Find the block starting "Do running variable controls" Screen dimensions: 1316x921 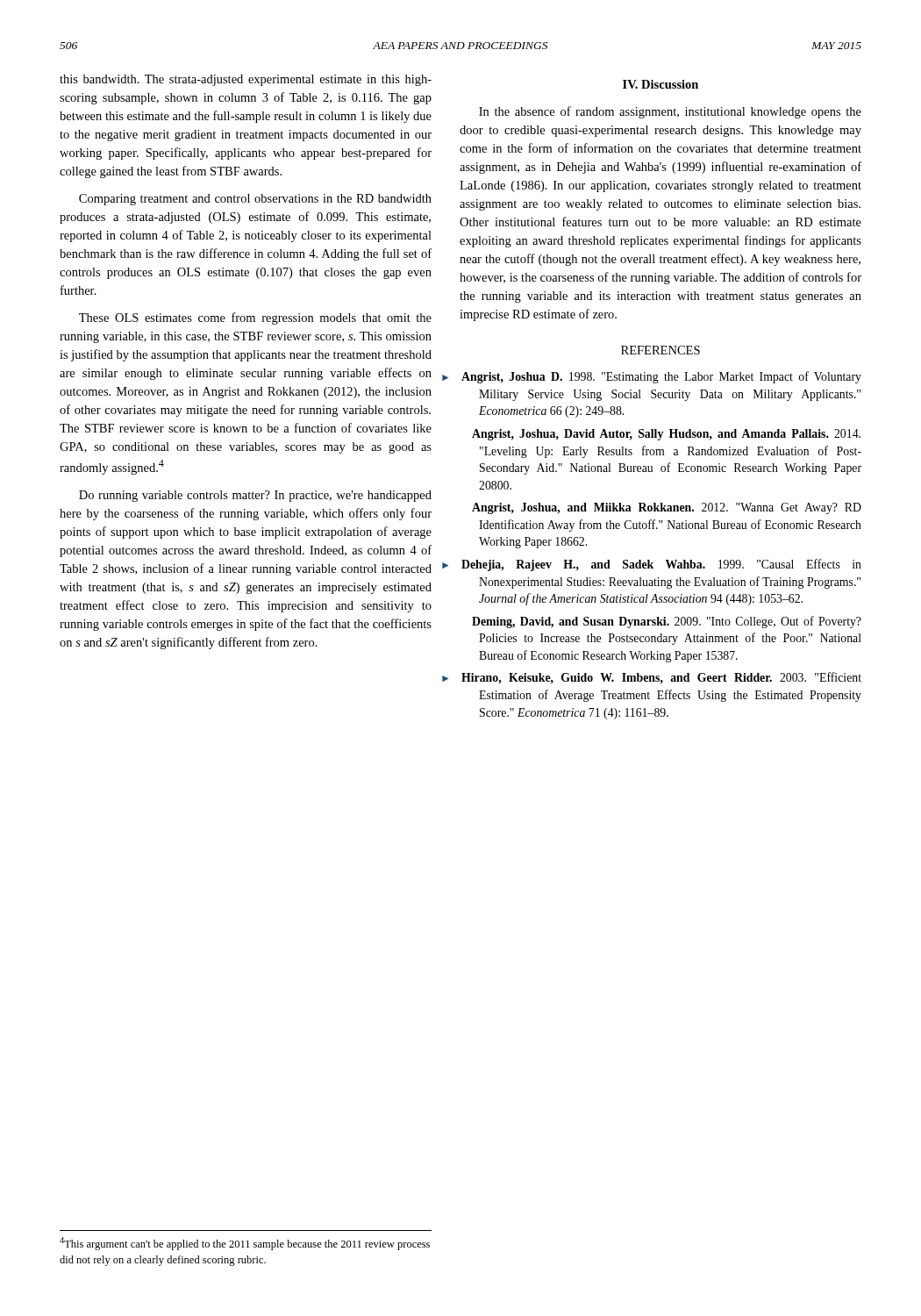pyautogui.click(x=246, y=569)
